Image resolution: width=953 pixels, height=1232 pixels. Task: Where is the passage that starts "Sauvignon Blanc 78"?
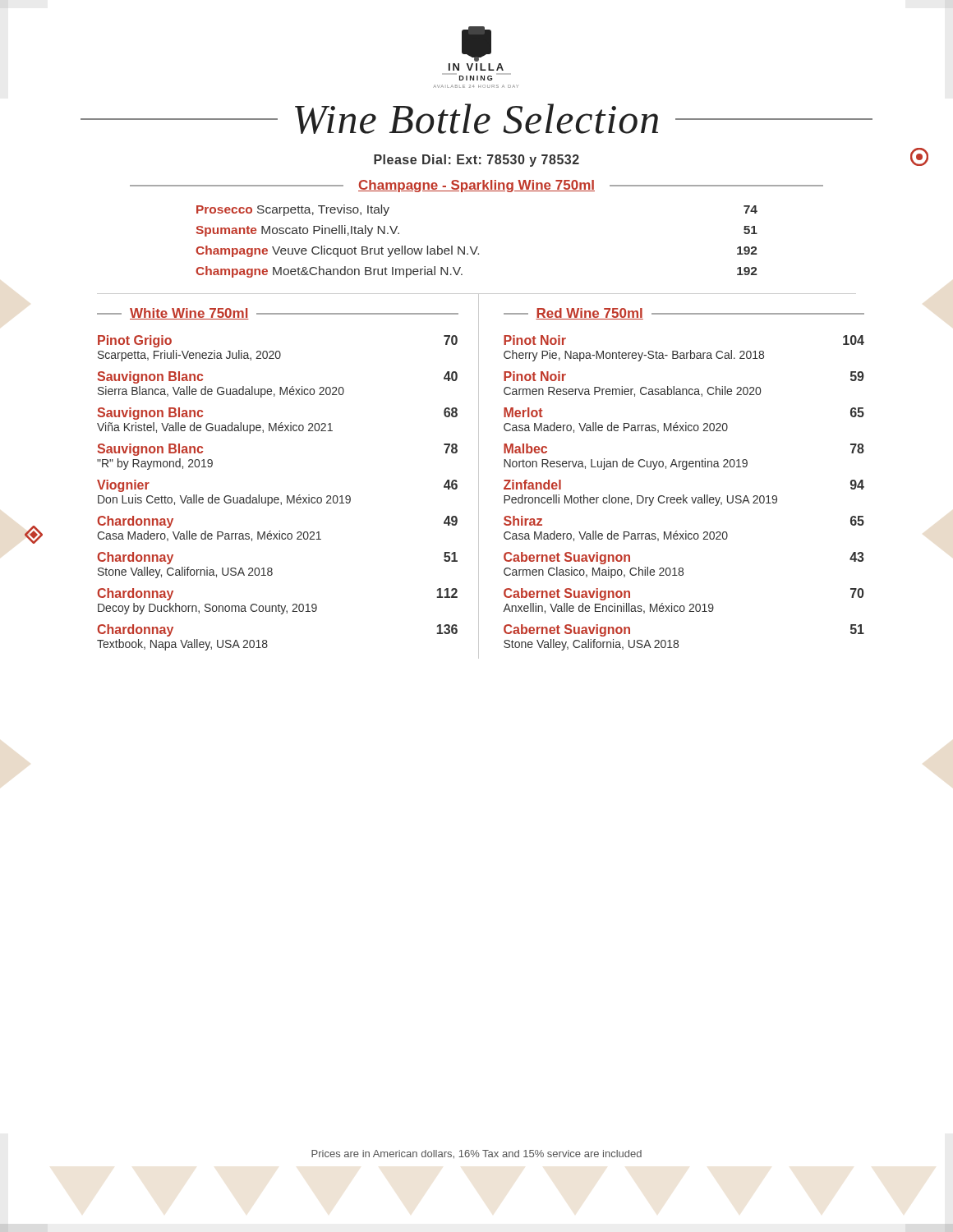click(154, 450)
